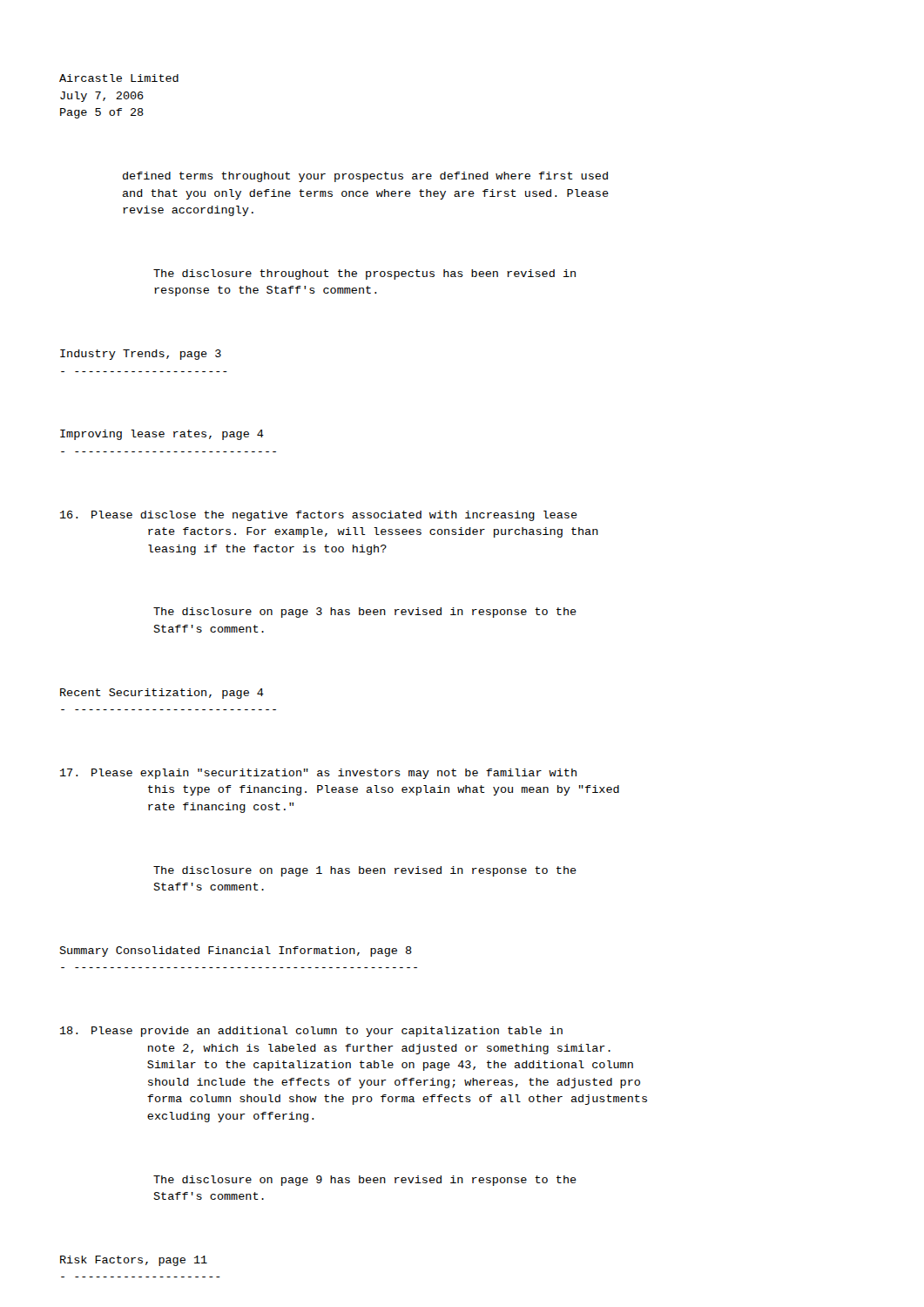Where is the section header that starts "Improving lease rates, page 4"?
The image size is (924, 1307).
tap(169, 443)
